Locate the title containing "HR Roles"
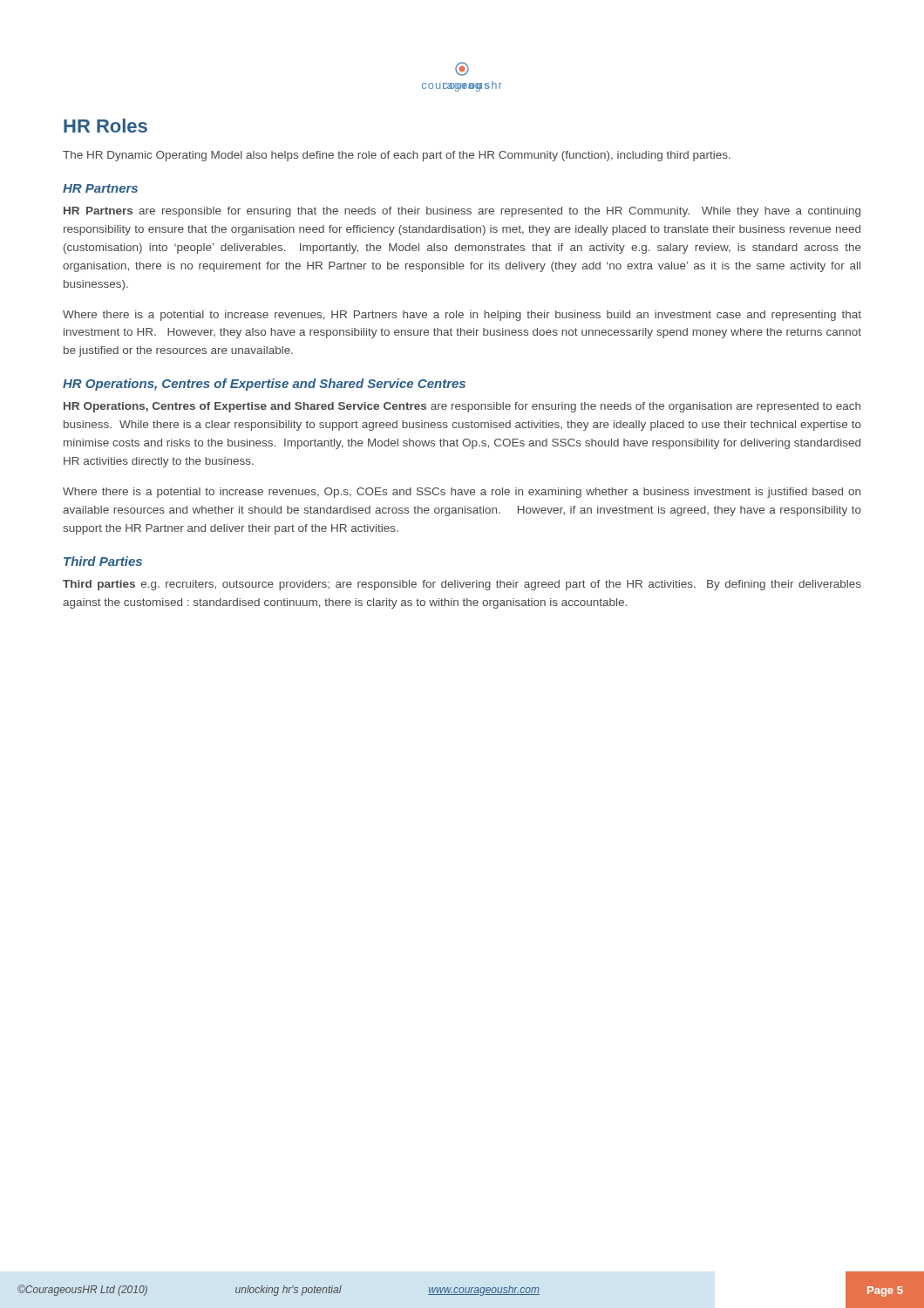The height and width of the screenshot is (1308, 924). (105, 126)
